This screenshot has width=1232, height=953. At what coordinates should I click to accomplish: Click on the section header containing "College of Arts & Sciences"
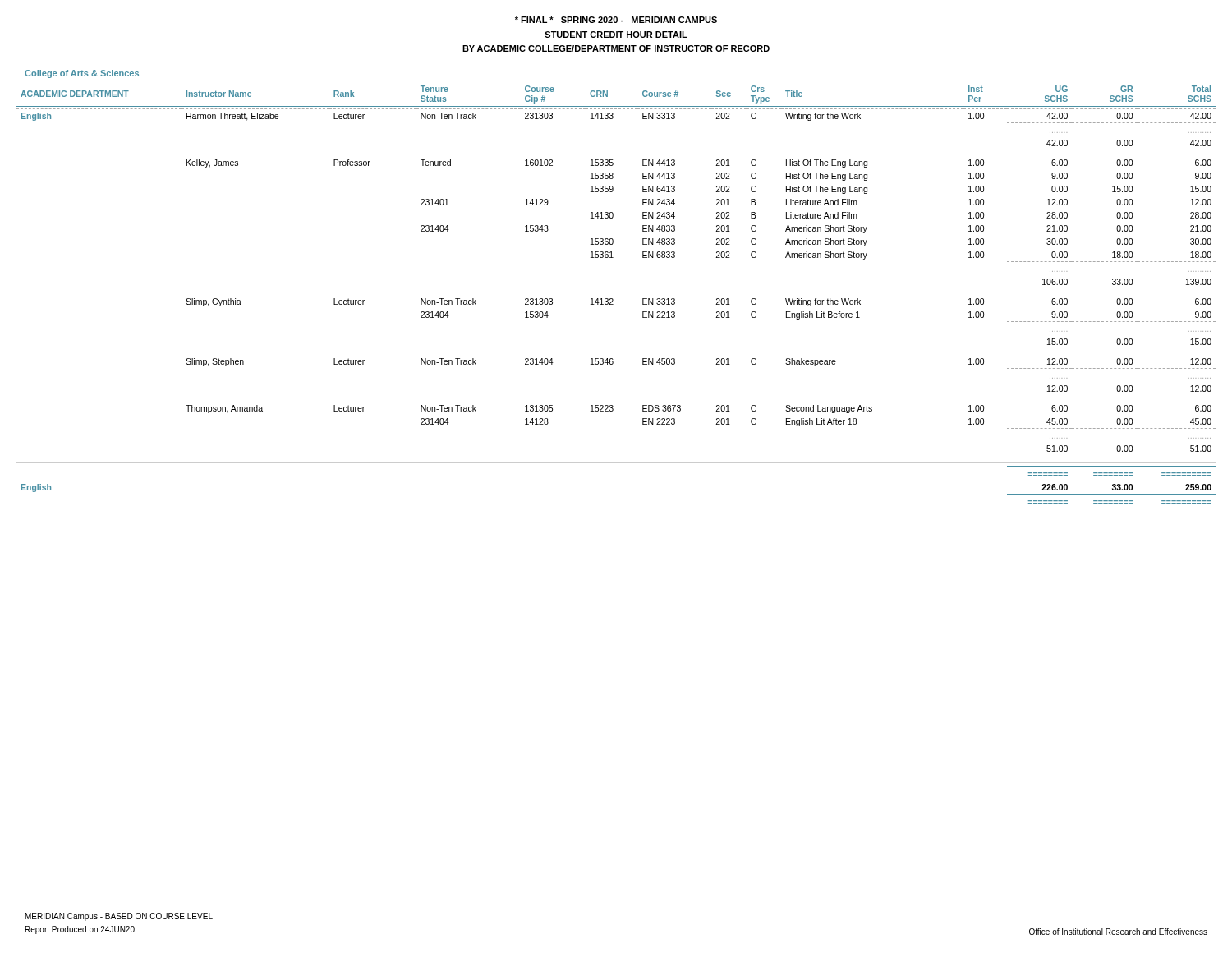point(82,73)
